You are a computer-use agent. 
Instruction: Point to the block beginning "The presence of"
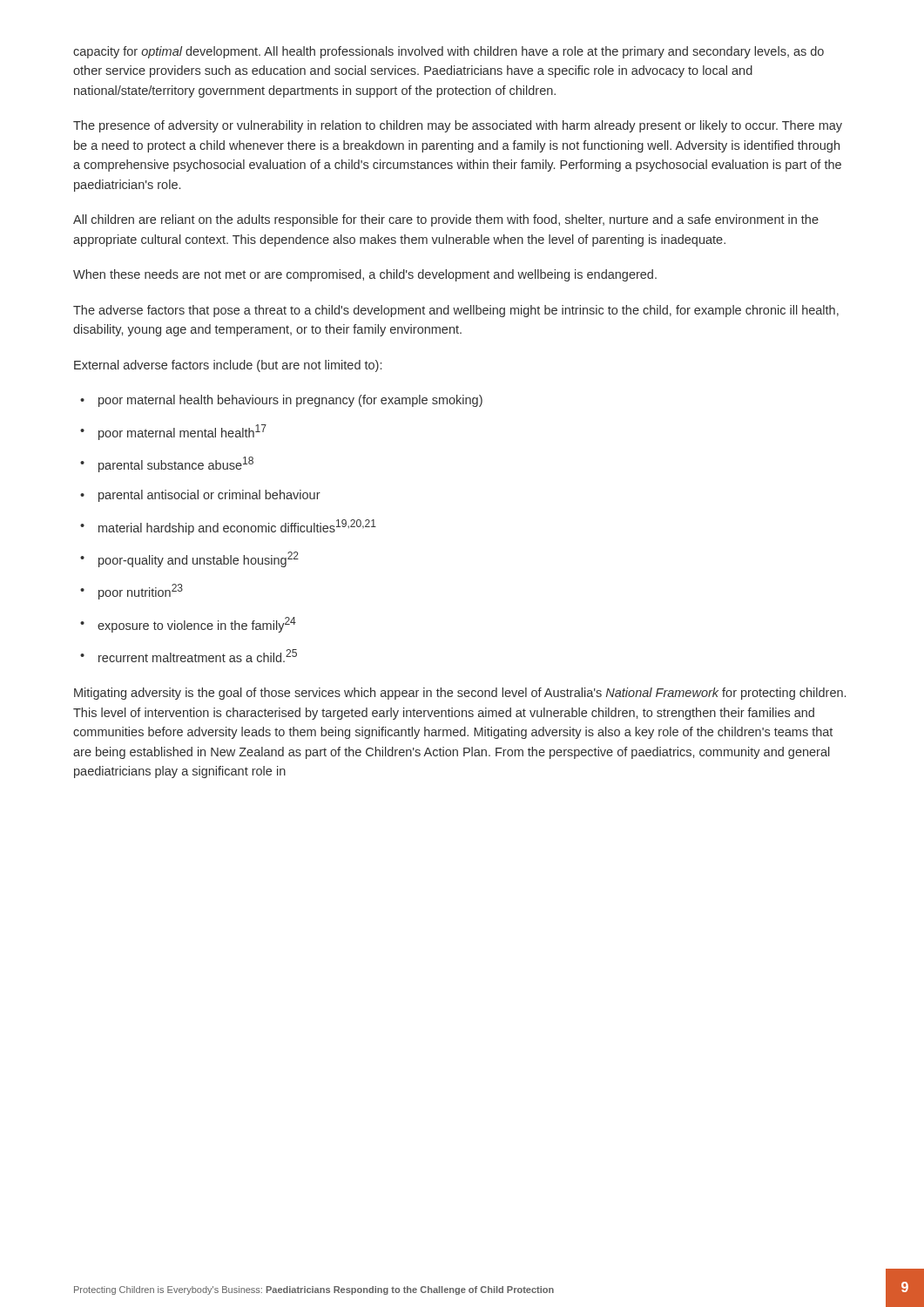coord(458,155)
